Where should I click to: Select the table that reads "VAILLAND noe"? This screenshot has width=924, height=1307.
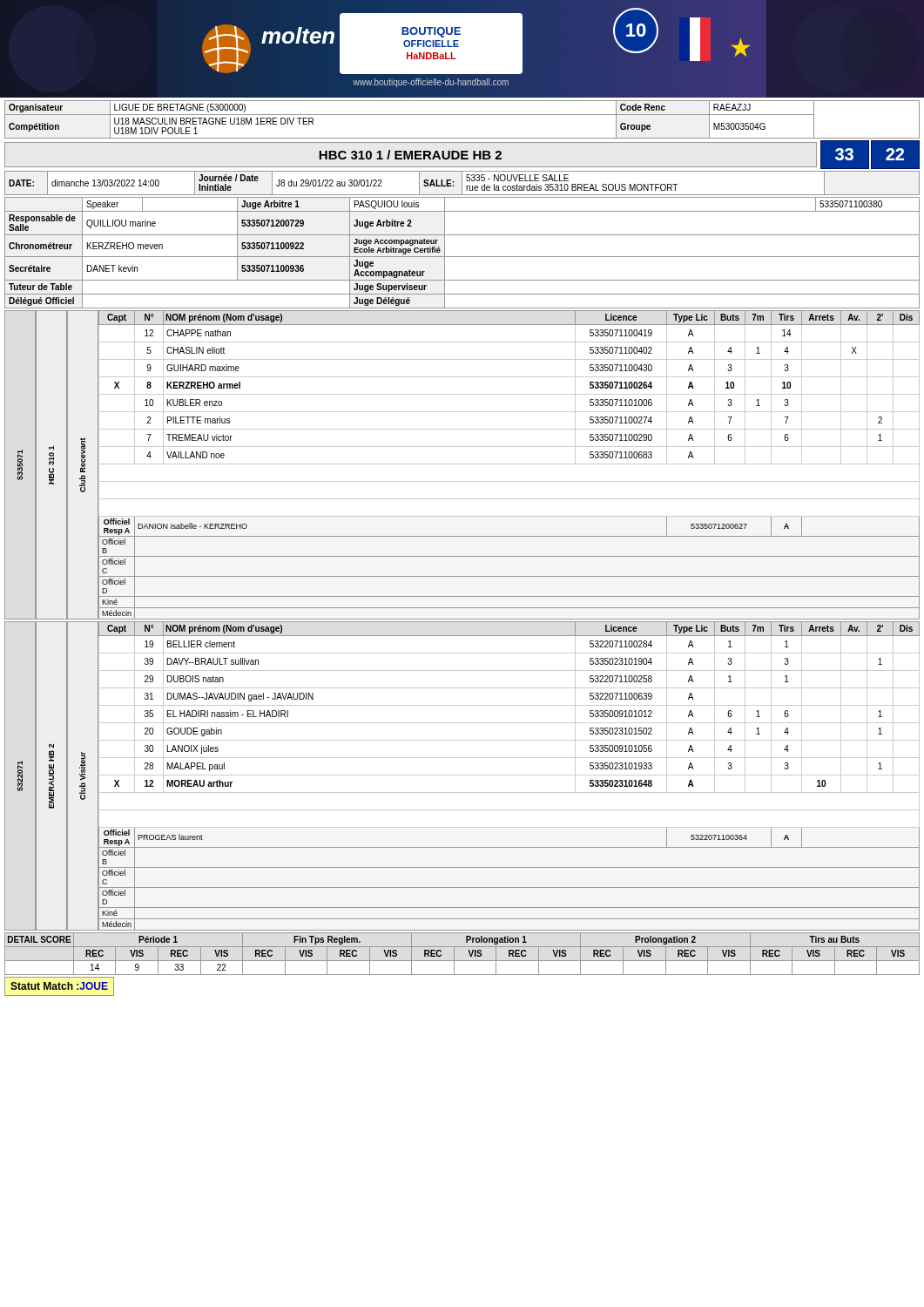pyautogui.click(x=509, y=465)
